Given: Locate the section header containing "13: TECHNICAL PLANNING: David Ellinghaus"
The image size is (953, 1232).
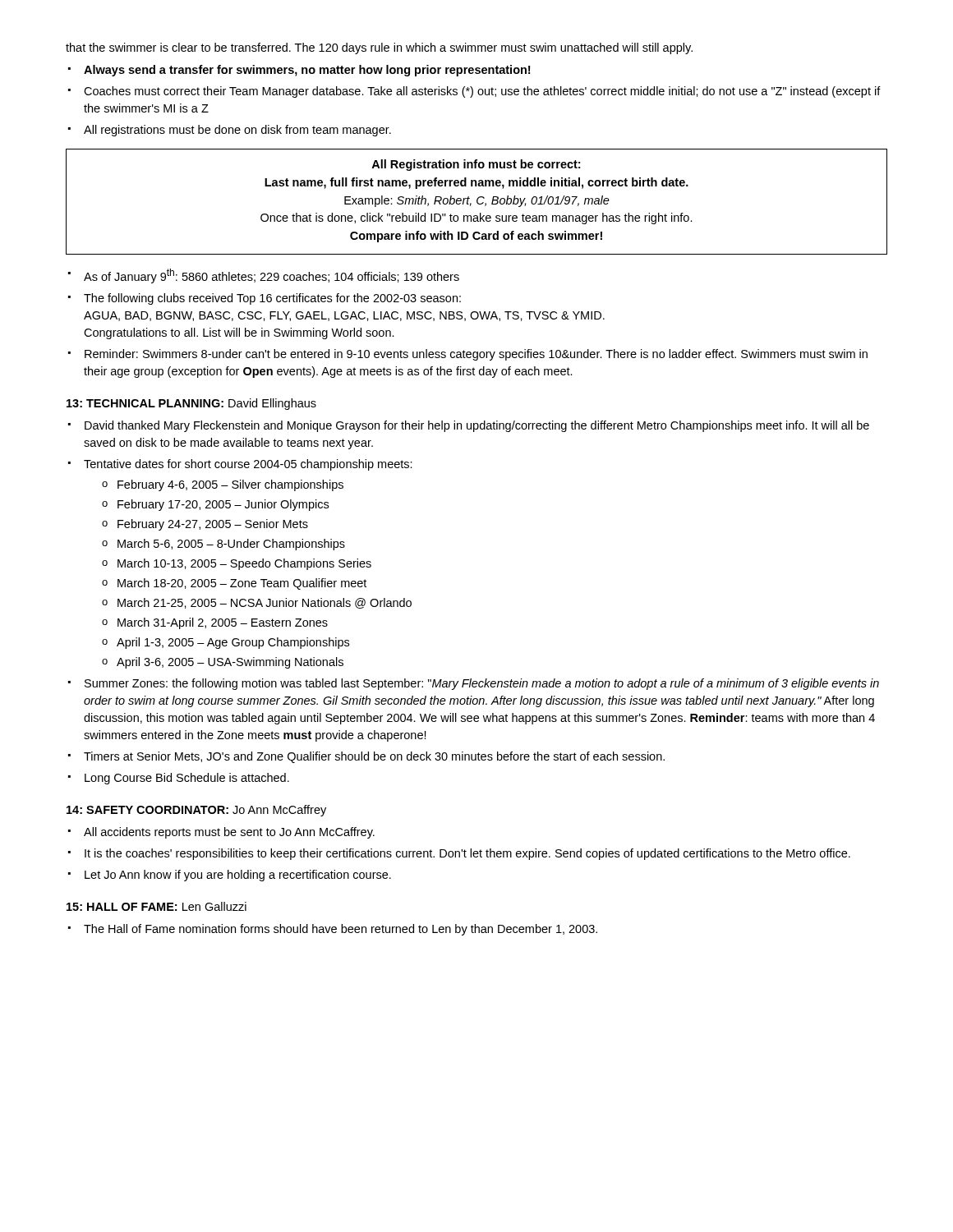Looking at the screenshot, I should coord(191,403).
